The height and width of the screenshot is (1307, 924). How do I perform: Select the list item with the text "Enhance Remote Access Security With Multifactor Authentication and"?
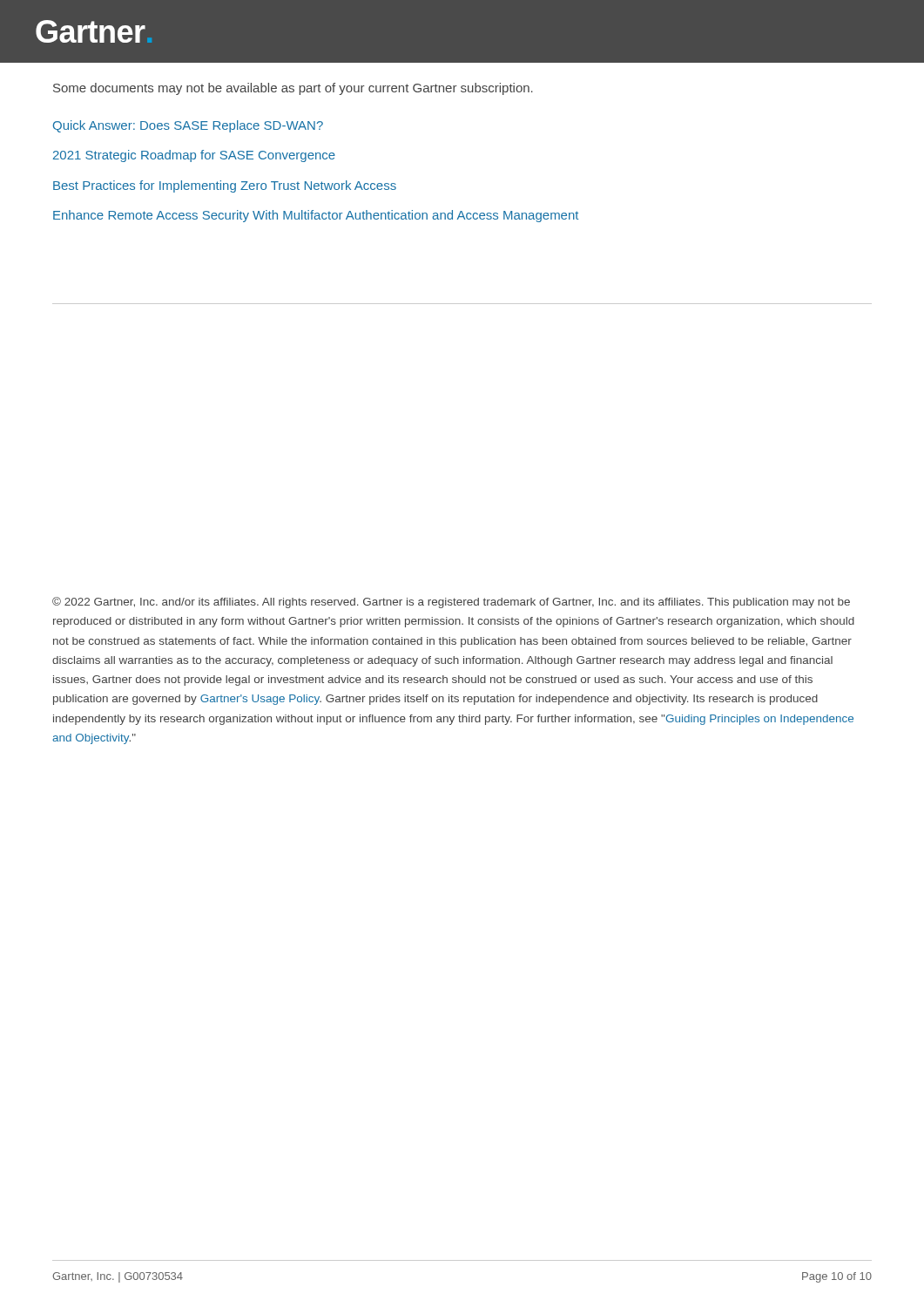coord(462,215)
